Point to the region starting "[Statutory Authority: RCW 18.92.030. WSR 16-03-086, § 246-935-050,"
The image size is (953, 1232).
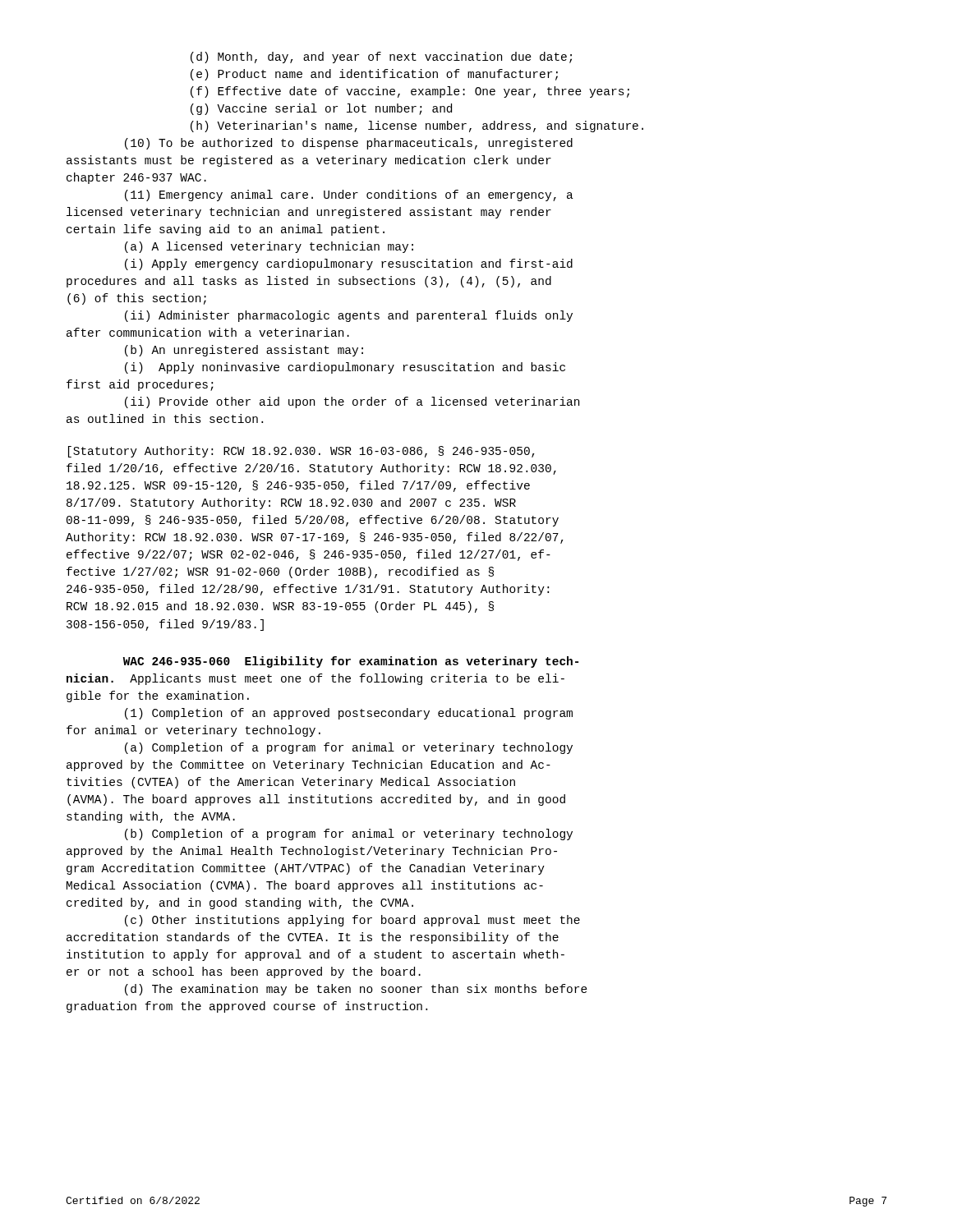(x=316, y=538)
